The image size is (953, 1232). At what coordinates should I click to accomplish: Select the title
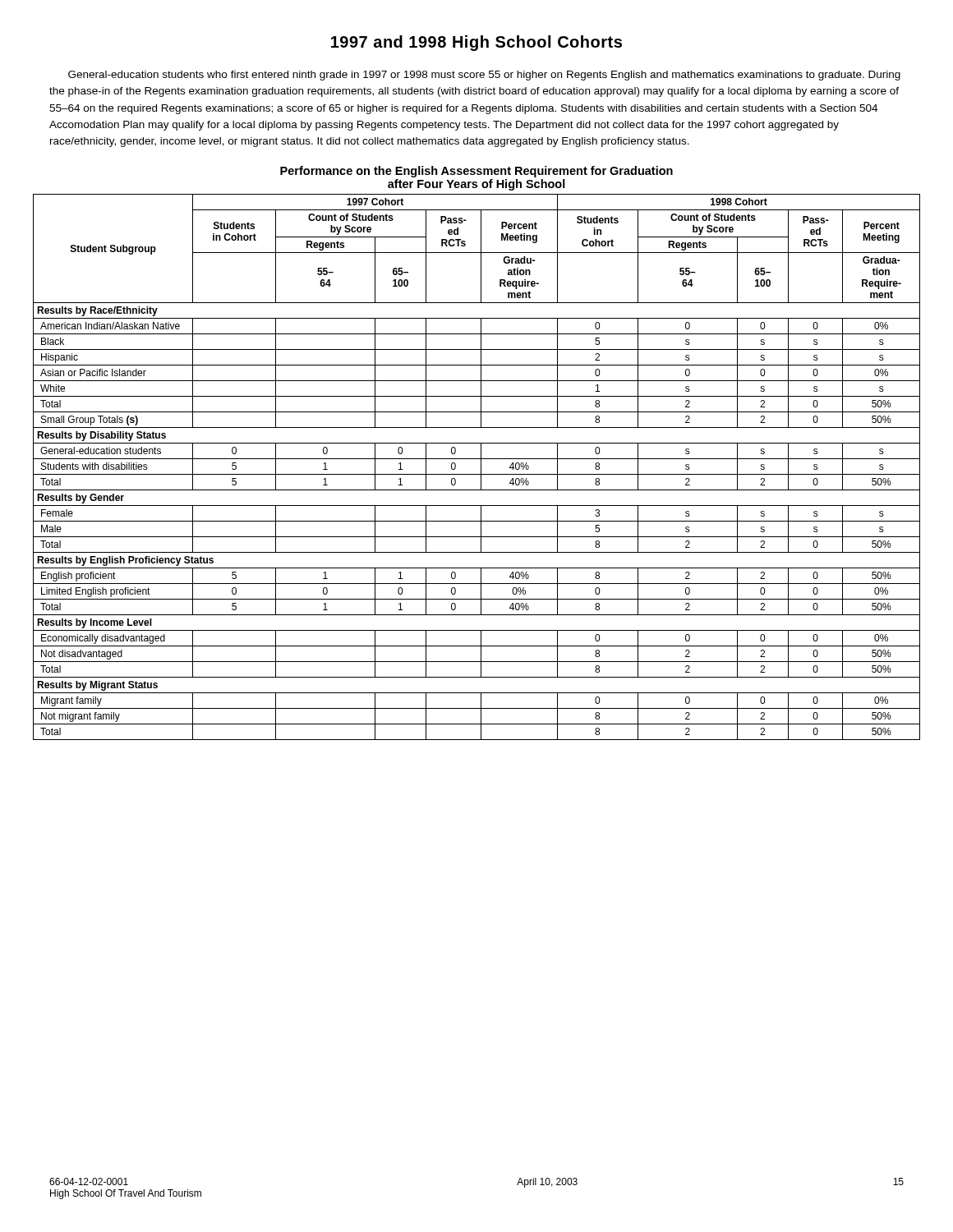[476, 42]
